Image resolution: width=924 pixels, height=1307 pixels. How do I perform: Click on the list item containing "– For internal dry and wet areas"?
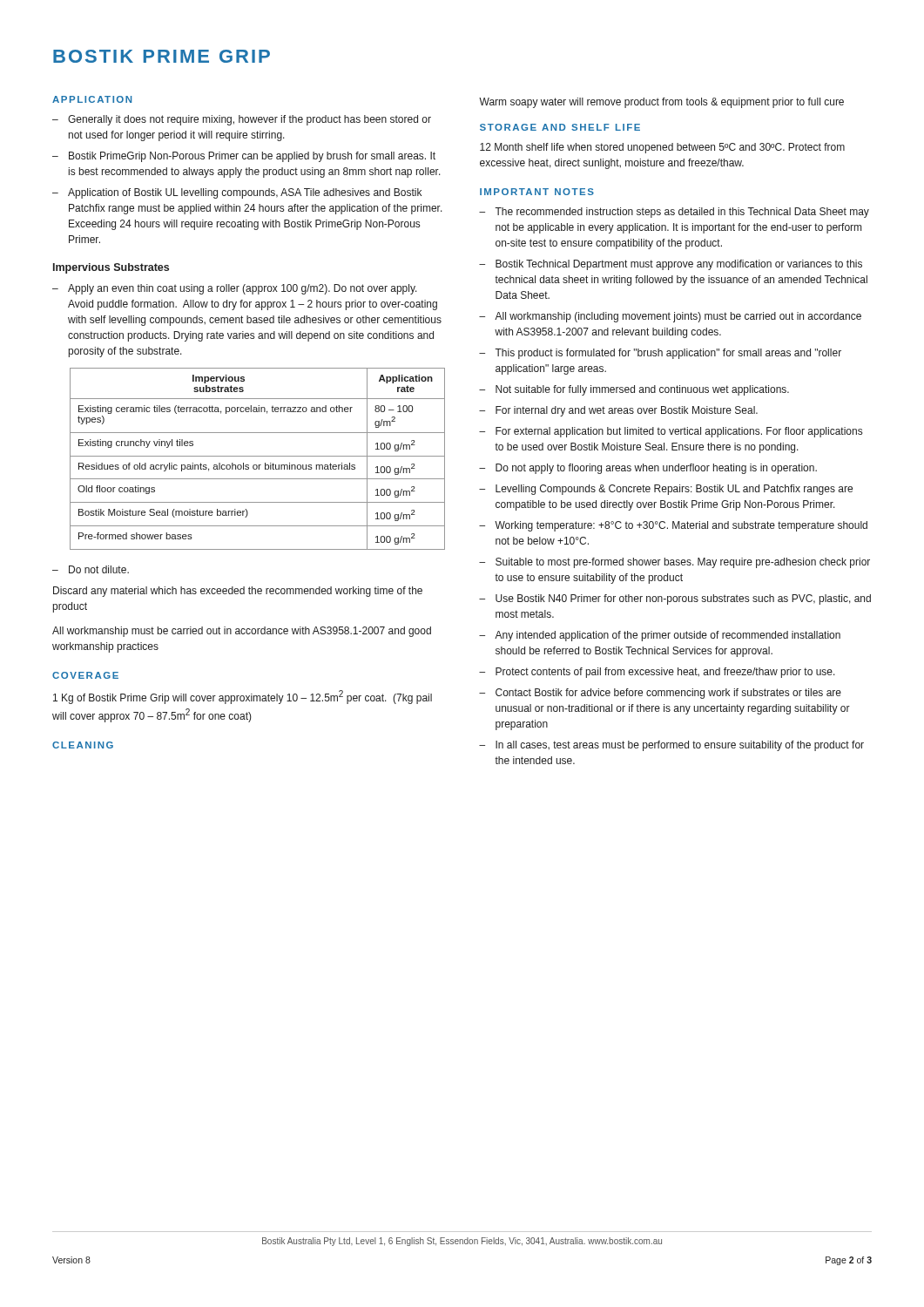[x=619, y=410]
